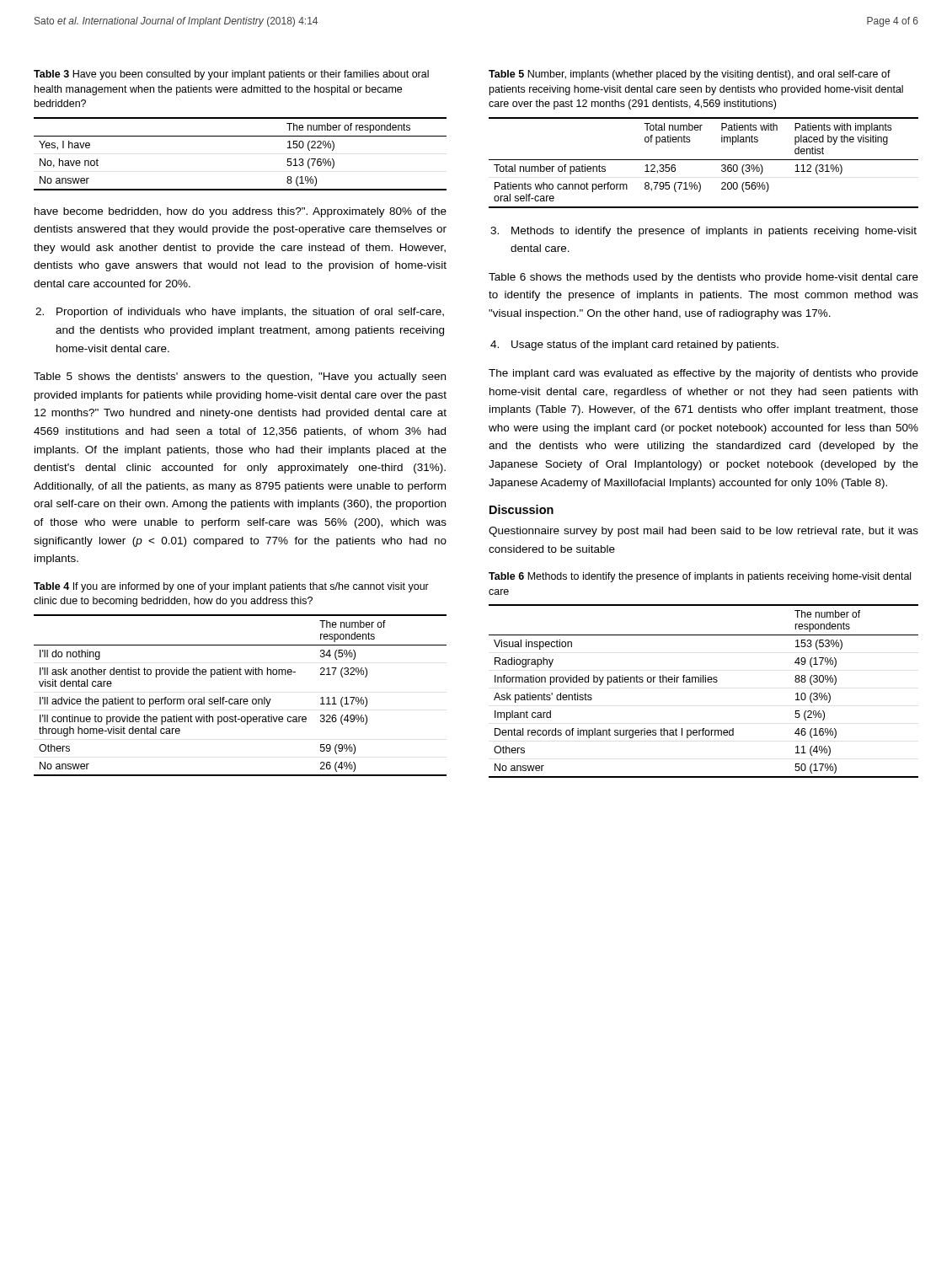Viewport: 952px width, 1264px height.
Task: Find the caption with the text "Table 3 Have you been"
Action: coord(231,89)
